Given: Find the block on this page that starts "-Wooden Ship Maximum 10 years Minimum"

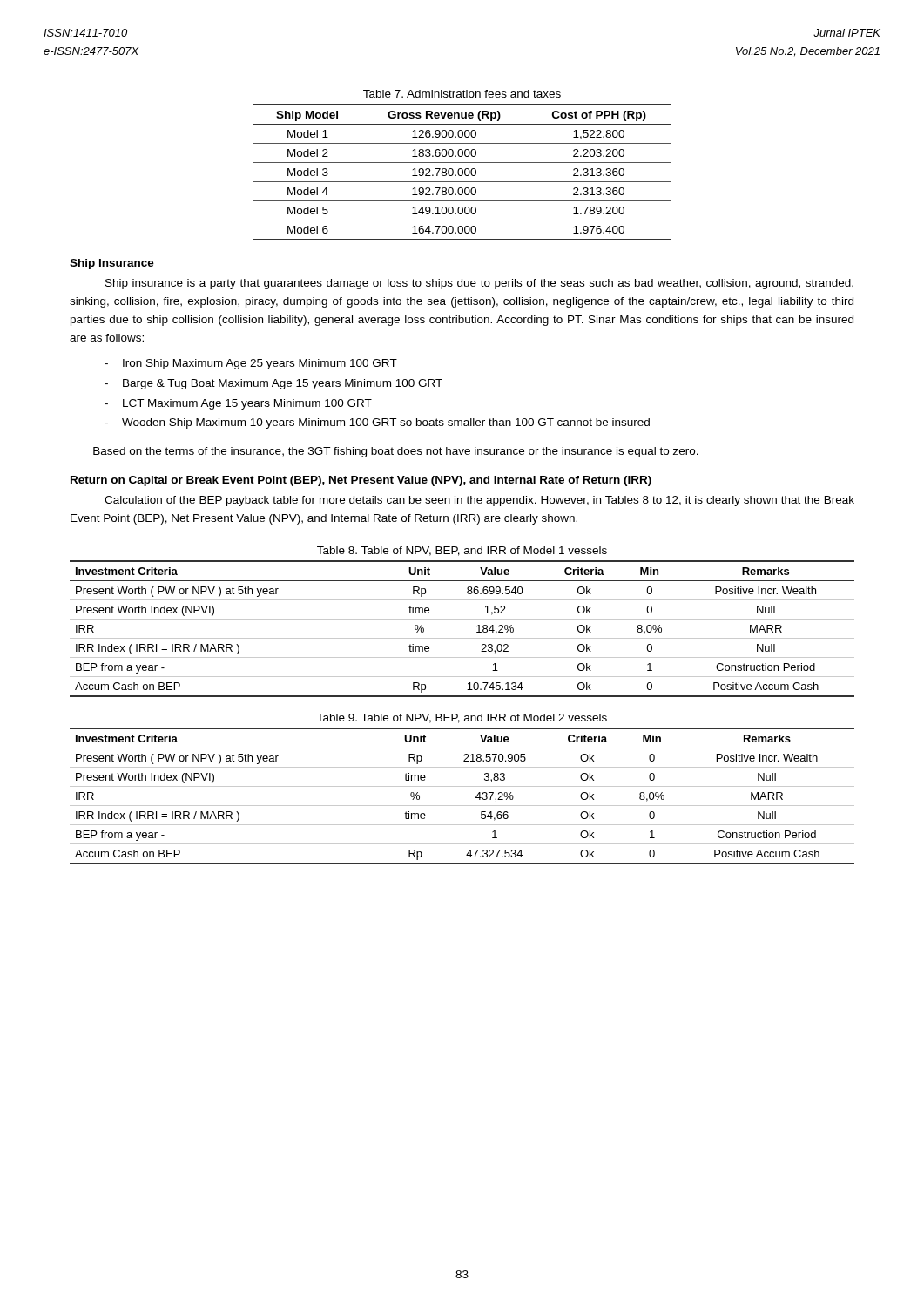Looking at the screenshot, I should [x=377, y=423].
